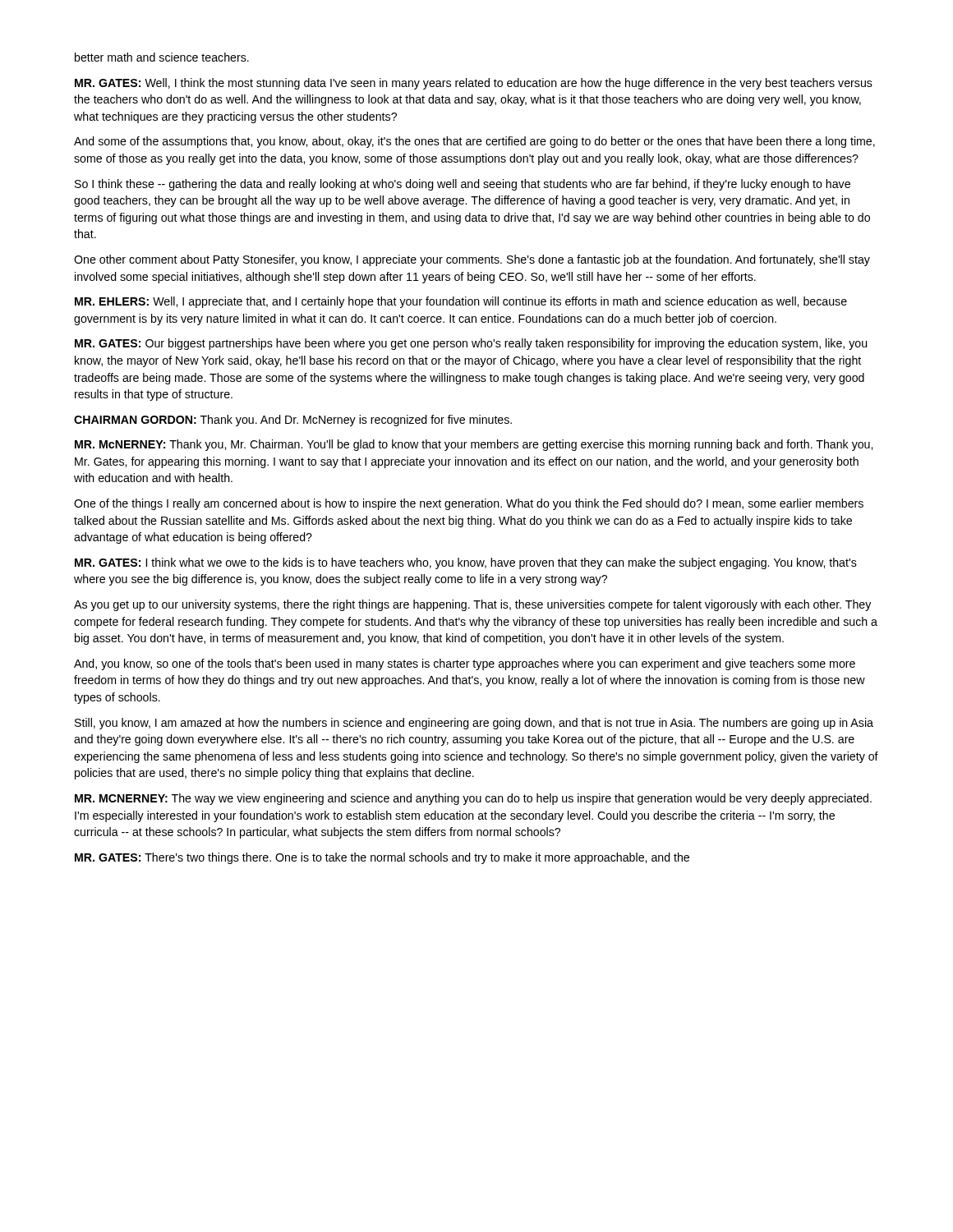
Task: Find the text block starting "And some of the assumptions"
Action: click(475, 150)
